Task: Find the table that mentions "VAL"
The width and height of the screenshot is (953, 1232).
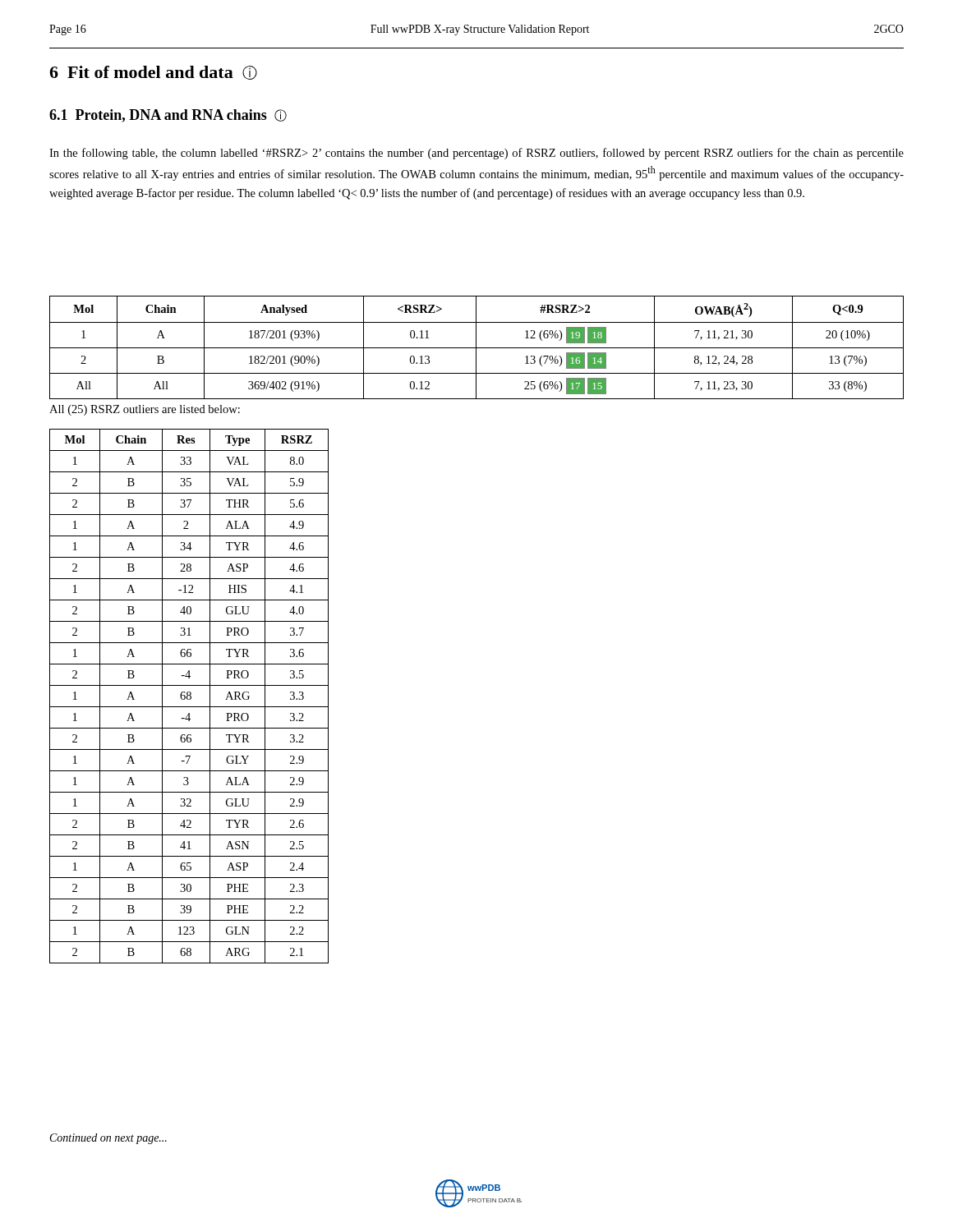Action: coord(189,696)
